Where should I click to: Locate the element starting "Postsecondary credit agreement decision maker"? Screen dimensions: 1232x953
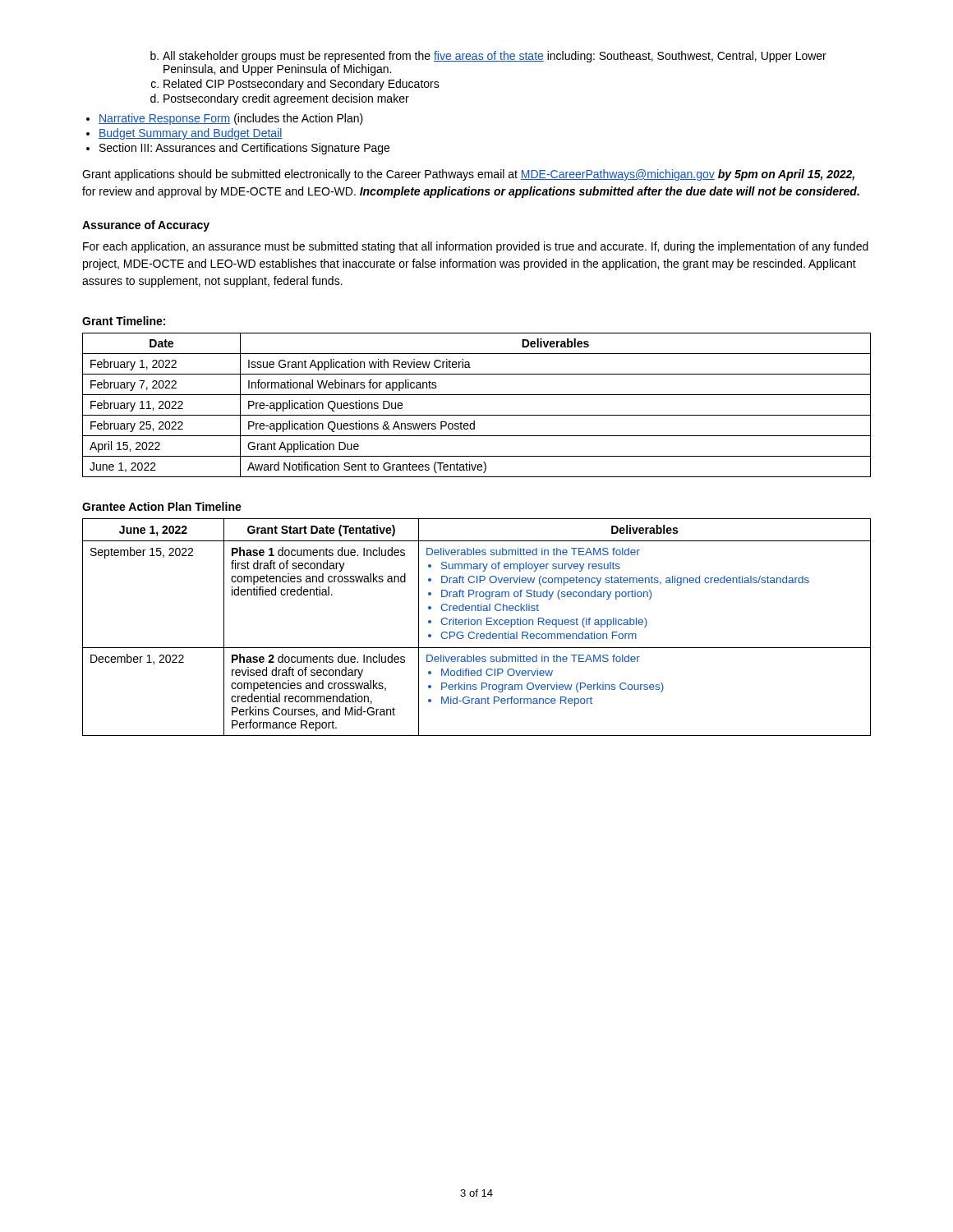[280, 99]
